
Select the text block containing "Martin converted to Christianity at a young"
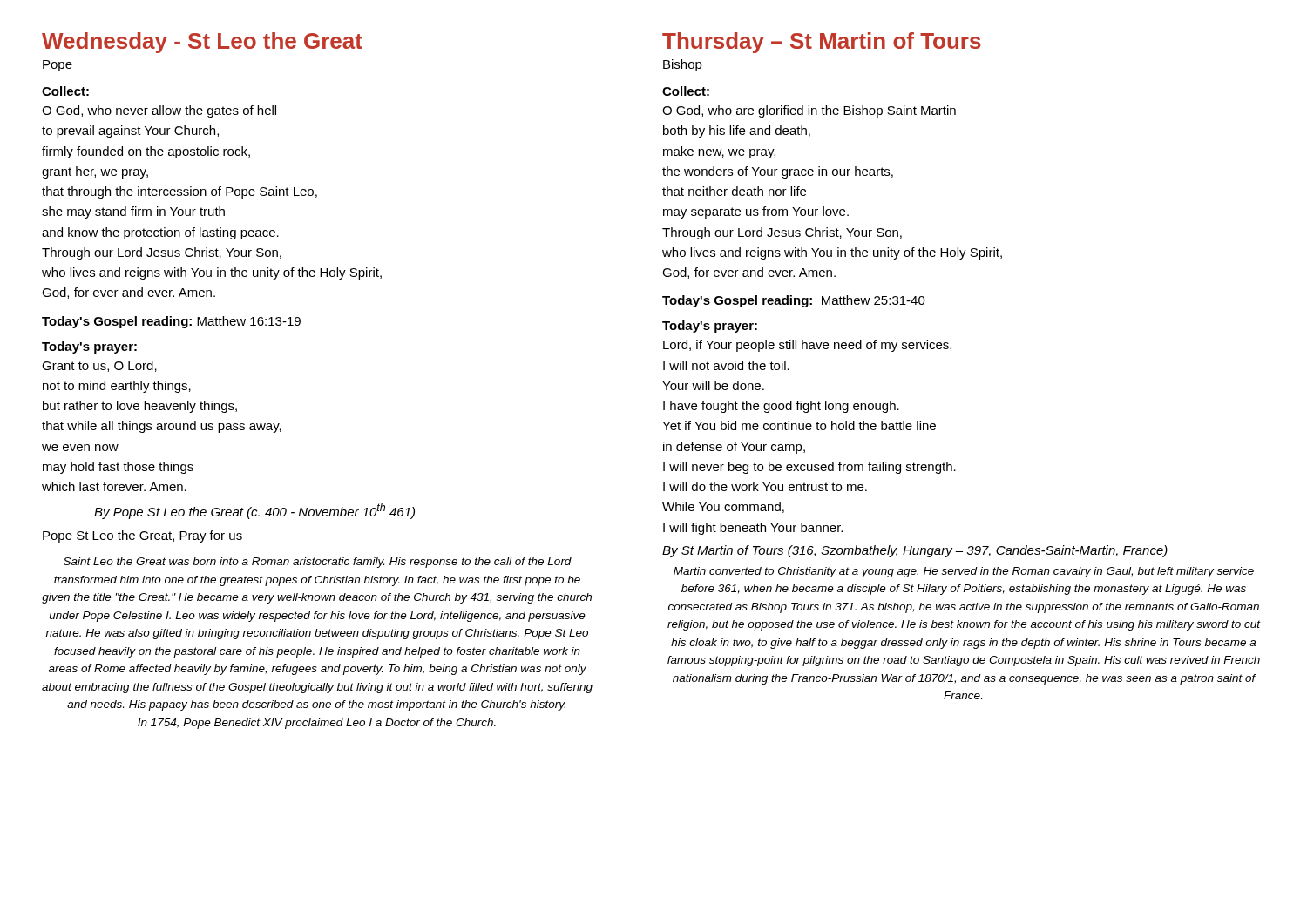pos(964,634)
